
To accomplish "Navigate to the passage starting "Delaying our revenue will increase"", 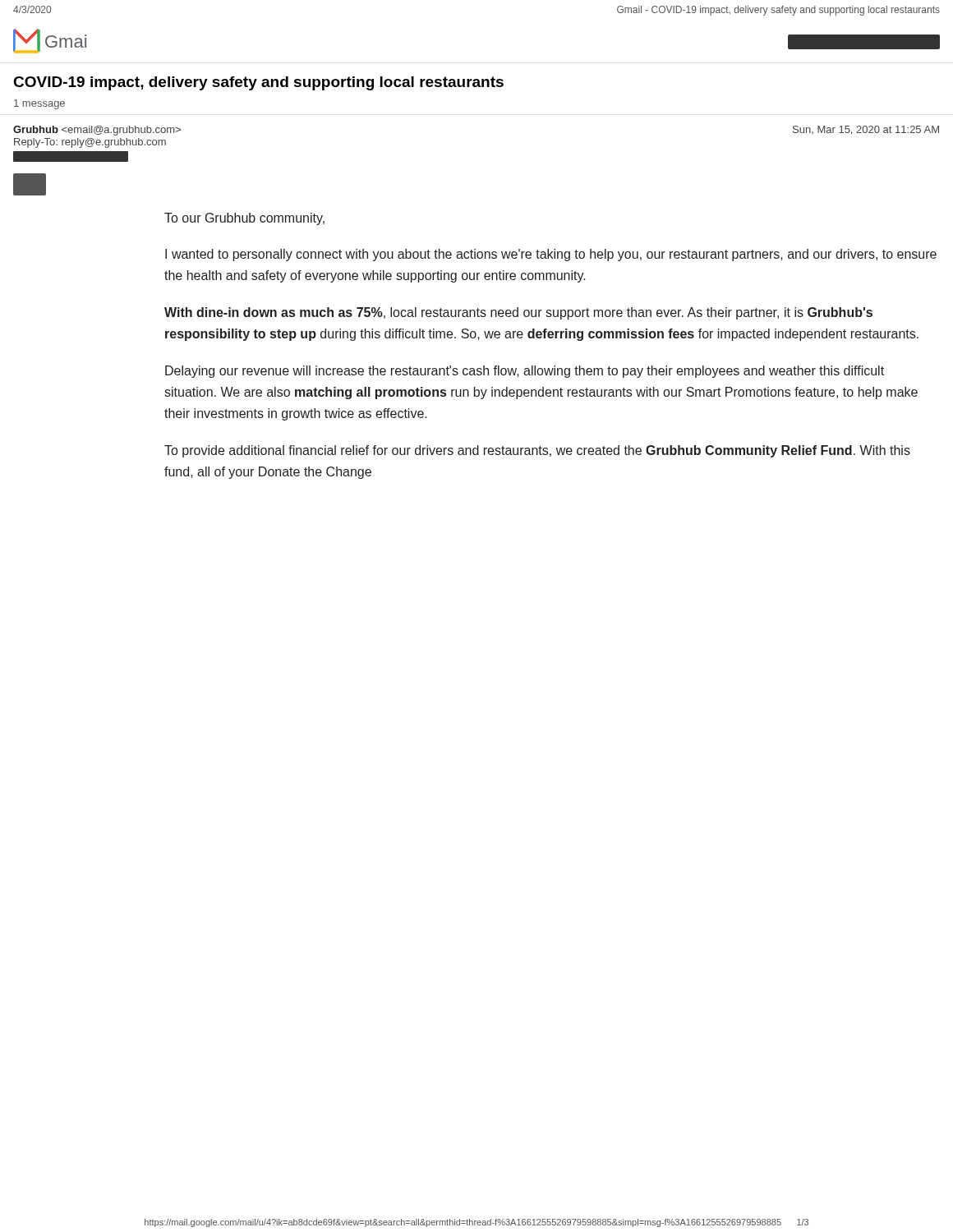I will [541, 392].
